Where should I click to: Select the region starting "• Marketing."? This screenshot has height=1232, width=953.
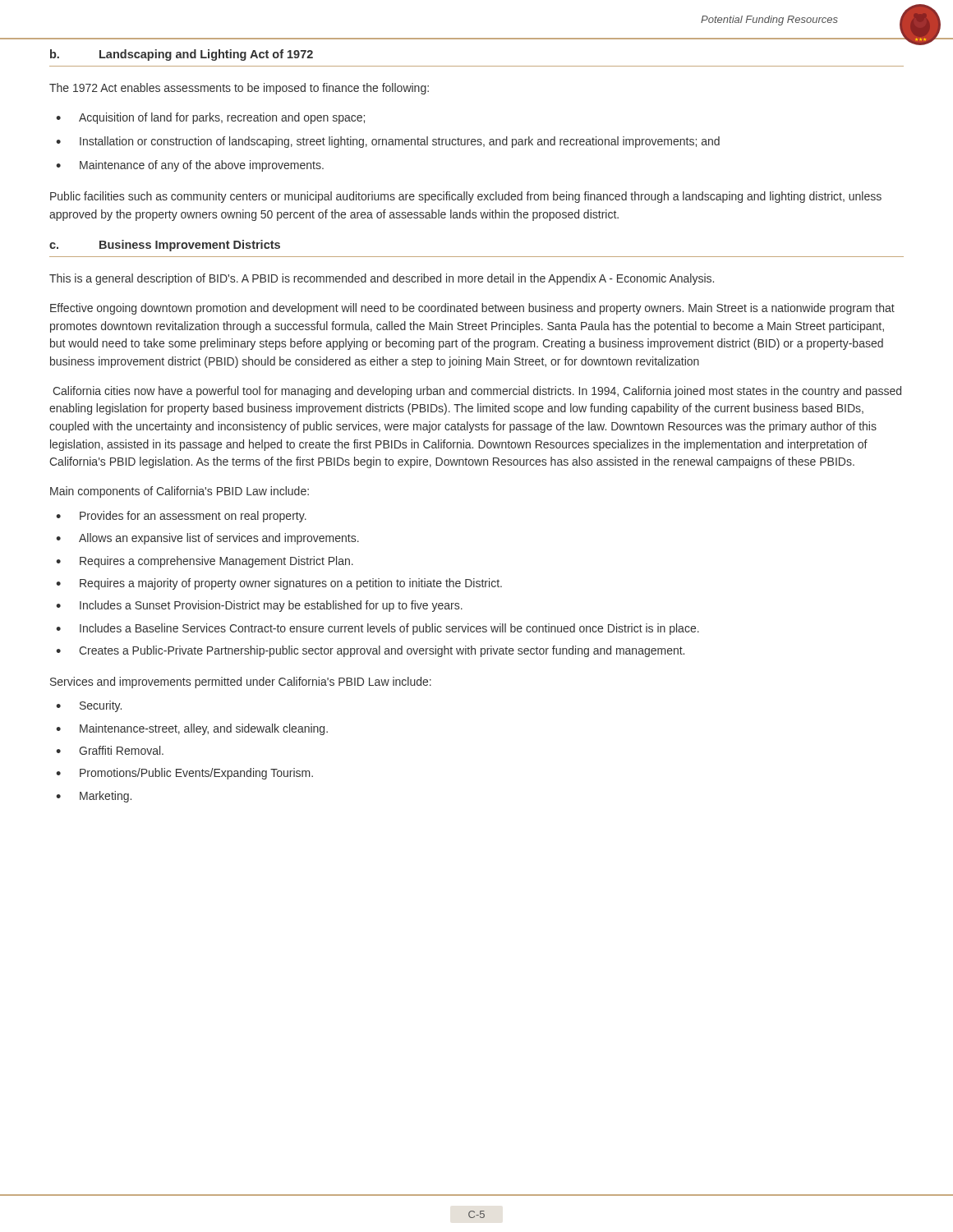(x=91, y=797)
